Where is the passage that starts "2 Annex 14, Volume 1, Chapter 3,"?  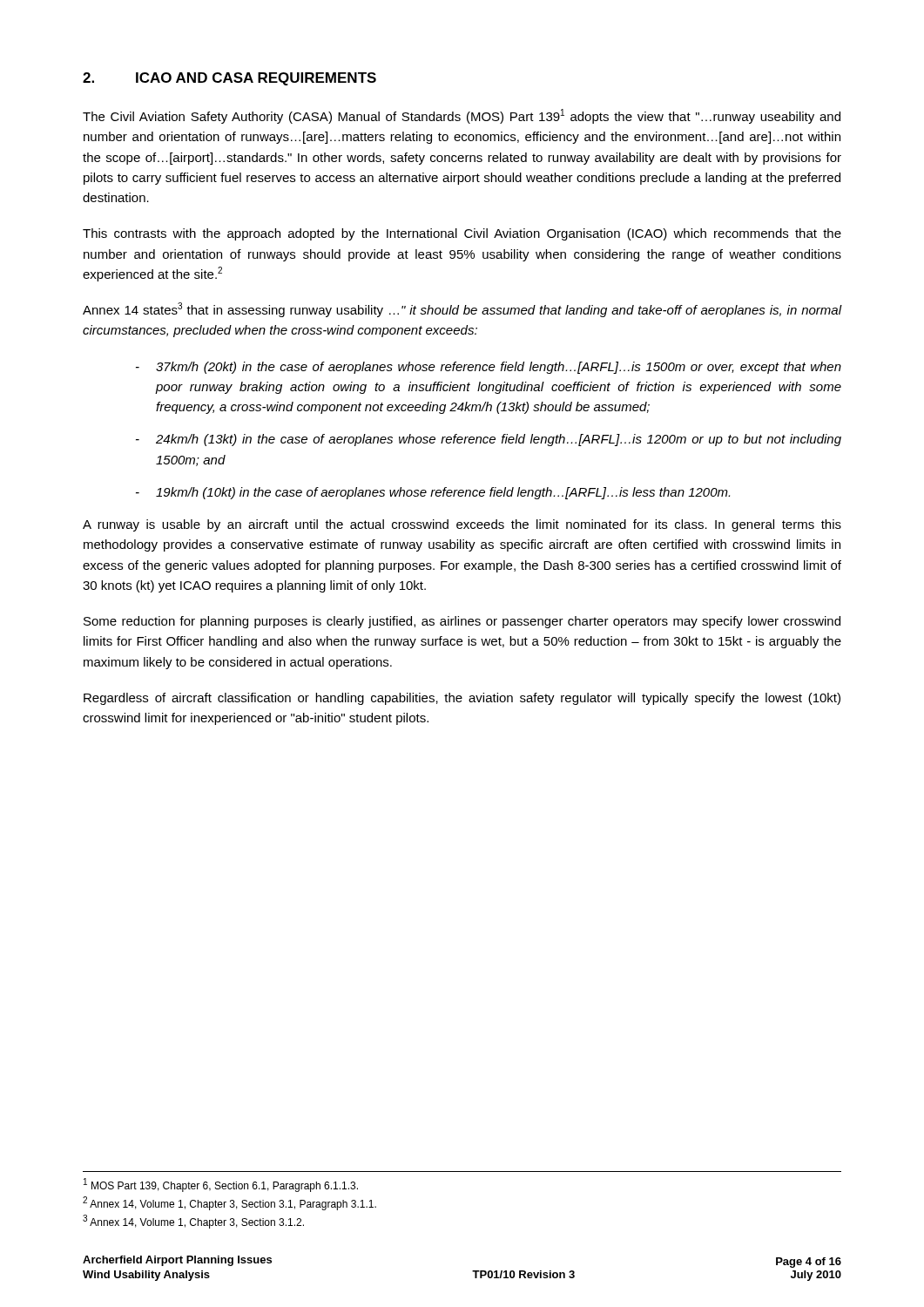[x=230, y=1203]
